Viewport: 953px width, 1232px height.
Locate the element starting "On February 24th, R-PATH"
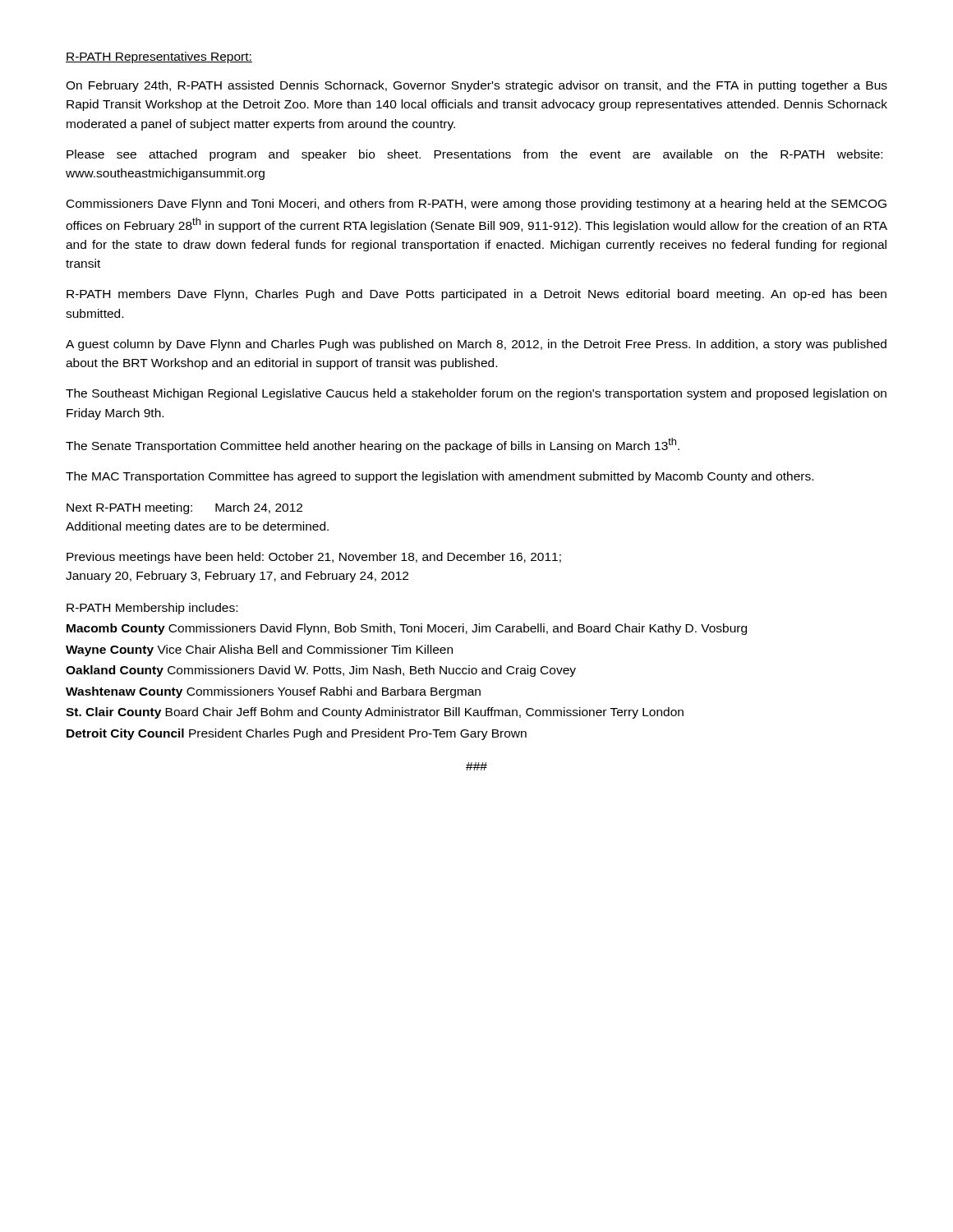tap(476, 104)
